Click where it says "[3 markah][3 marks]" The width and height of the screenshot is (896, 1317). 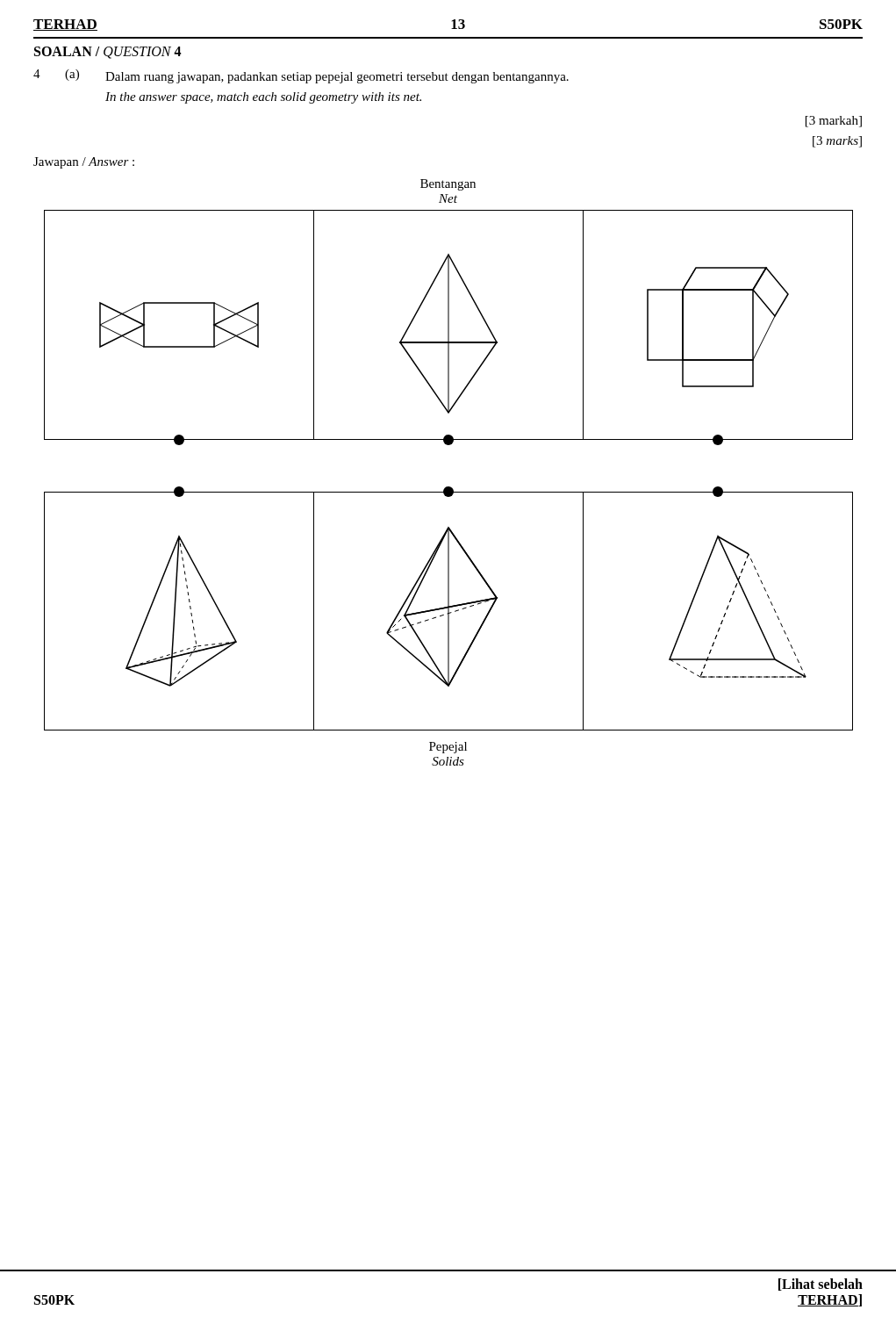coord(834,130)
